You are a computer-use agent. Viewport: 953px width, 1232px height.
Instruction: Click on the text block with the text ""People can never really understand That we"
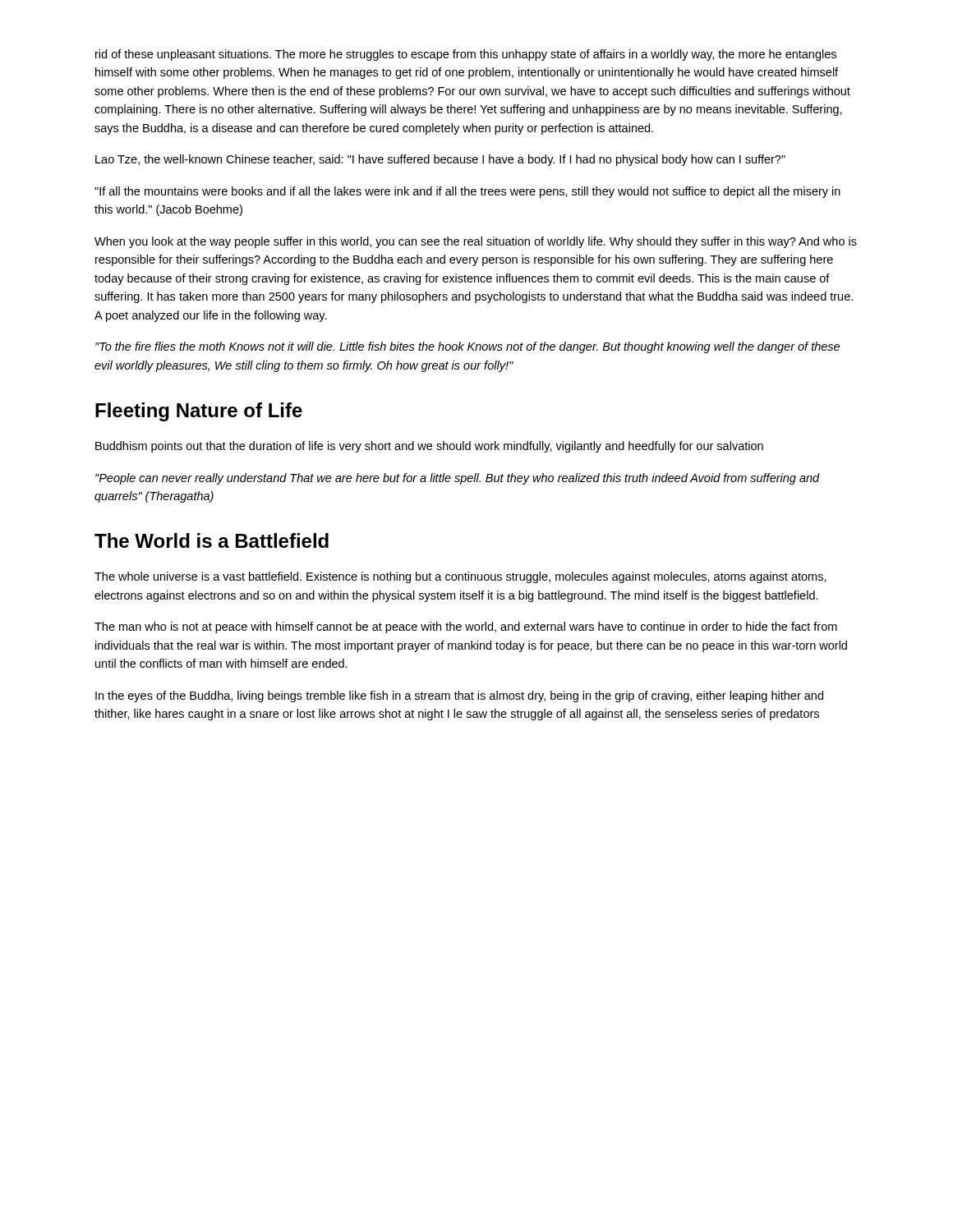457,487
